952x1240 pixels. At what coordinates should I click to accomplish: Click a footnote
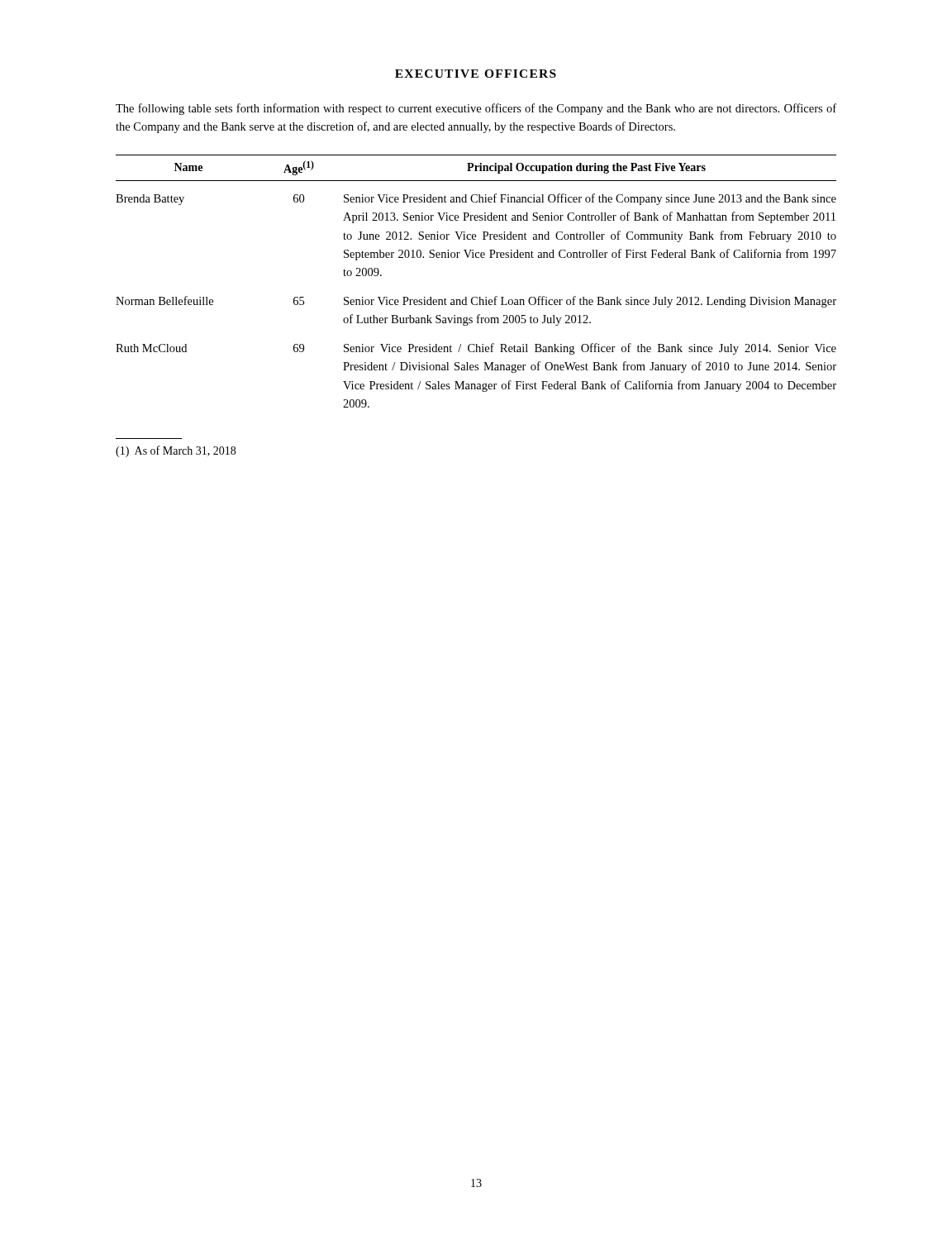(176, 451)
